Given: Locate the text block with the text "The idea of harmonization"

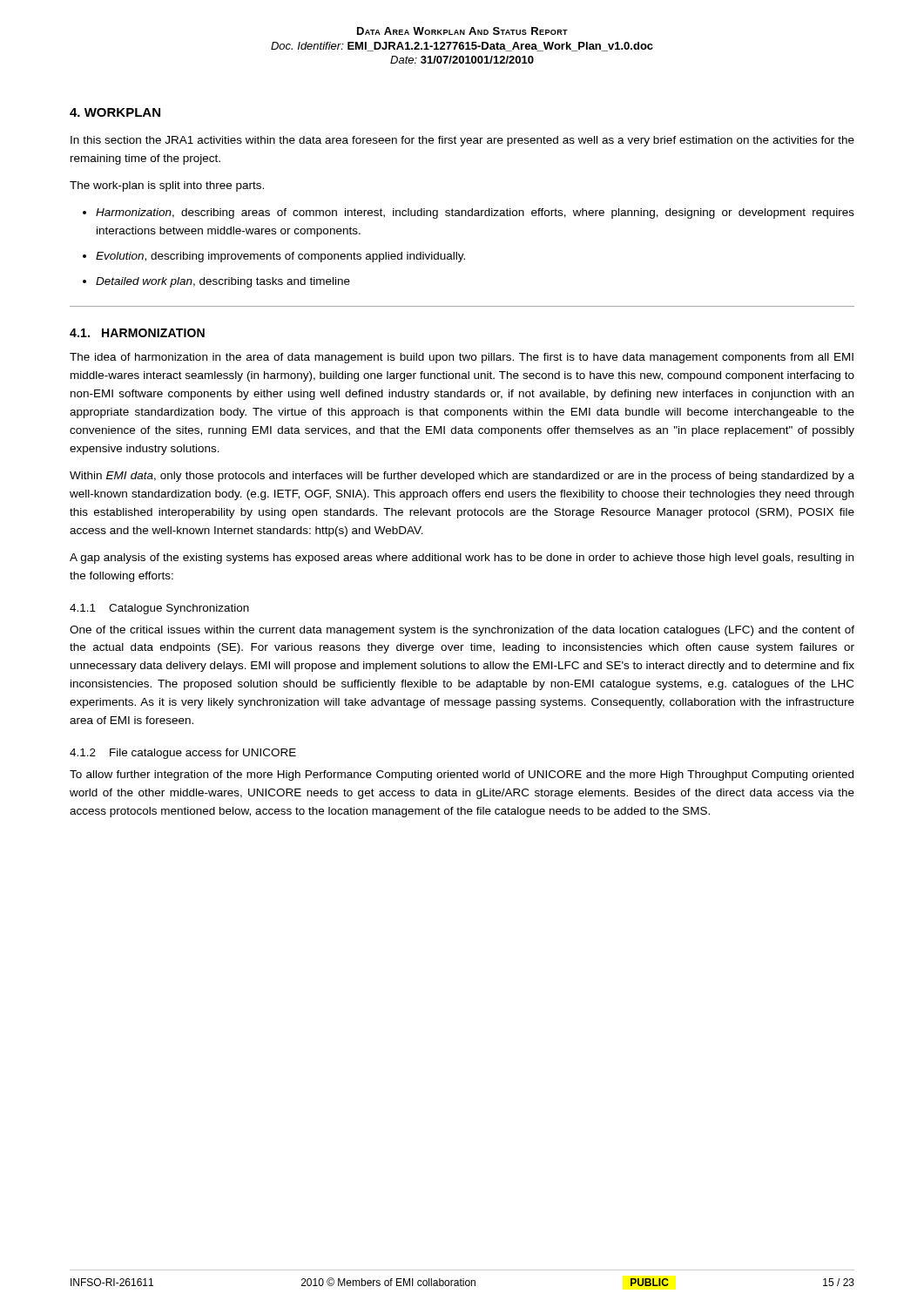Looking at the screenshot, I should [462, 404].
